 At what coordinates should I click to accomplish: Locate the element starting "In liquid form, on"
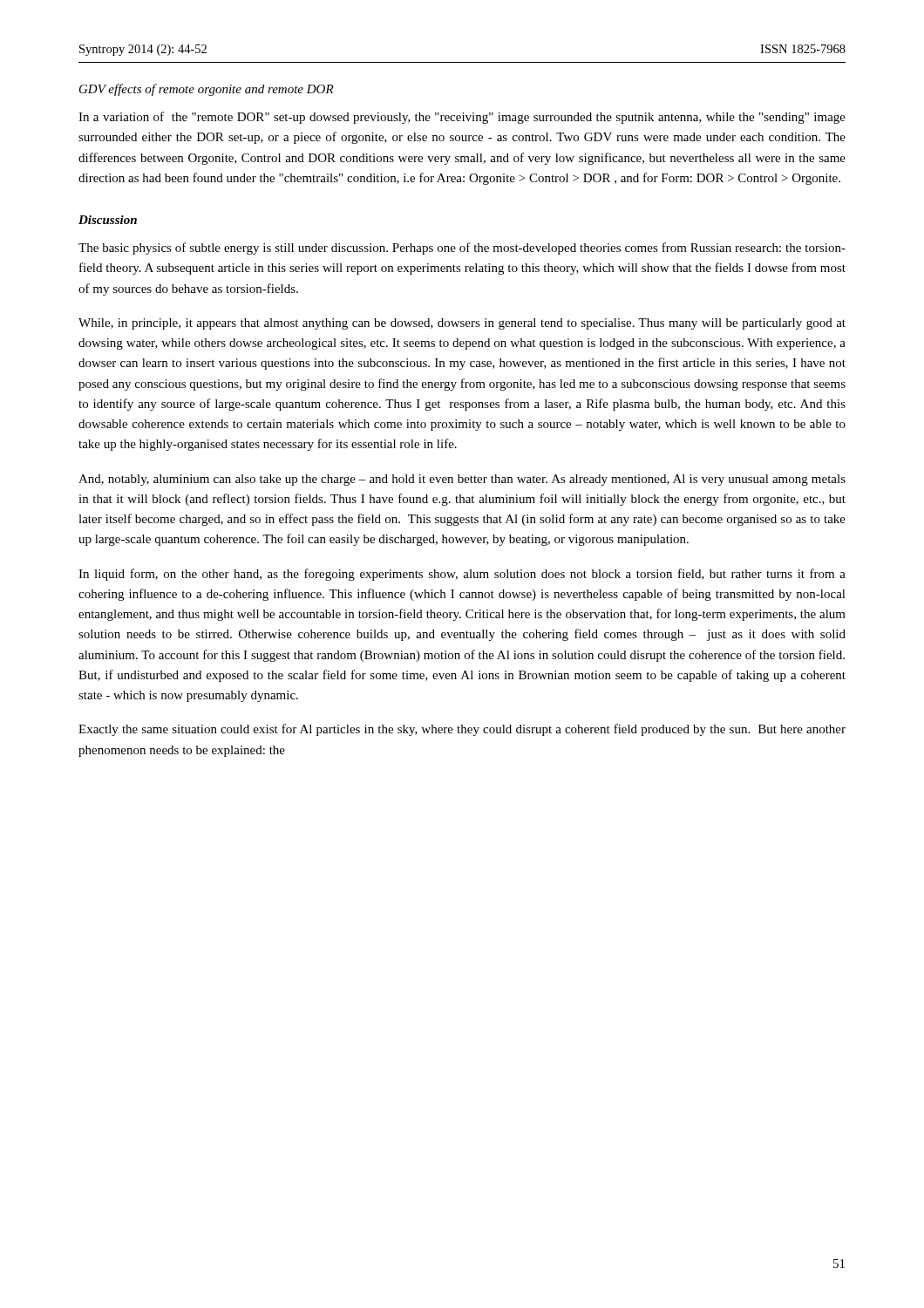462,634
